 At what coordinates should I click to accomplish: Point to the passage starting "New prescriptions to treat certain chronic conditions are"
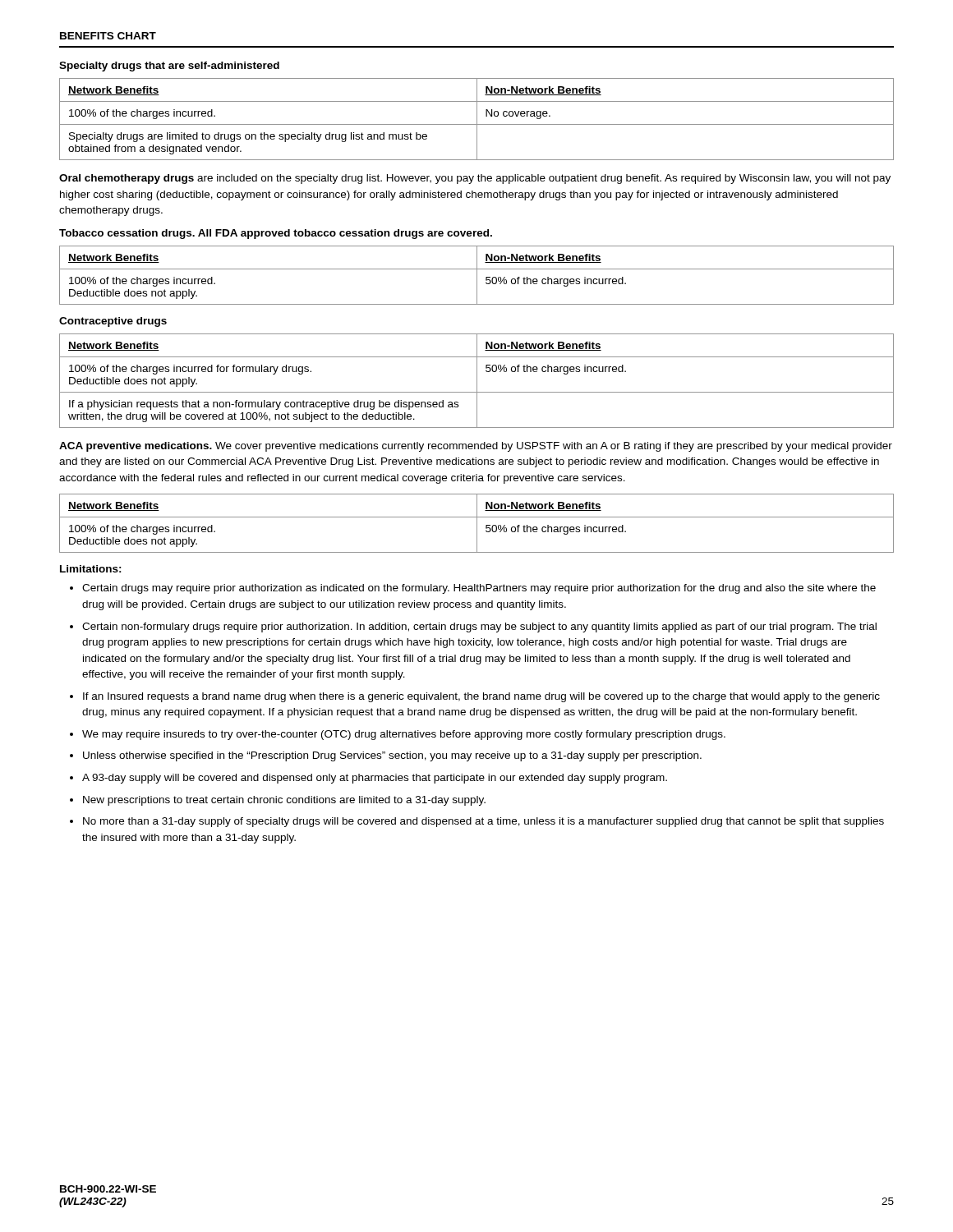284,799
